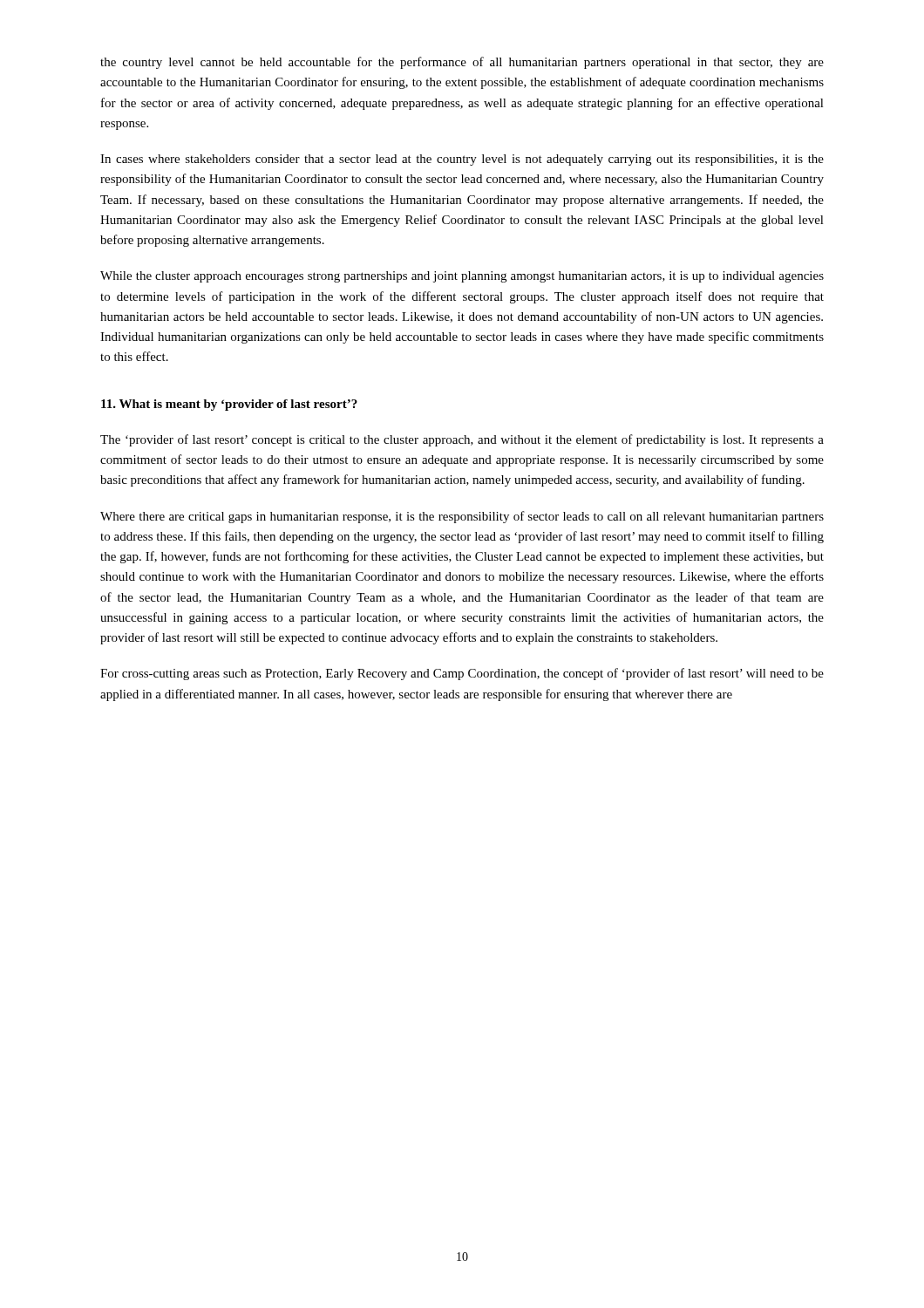
Task: Locate the text block with the text "For cross-cutting areas"
Action: click(462, 684)
